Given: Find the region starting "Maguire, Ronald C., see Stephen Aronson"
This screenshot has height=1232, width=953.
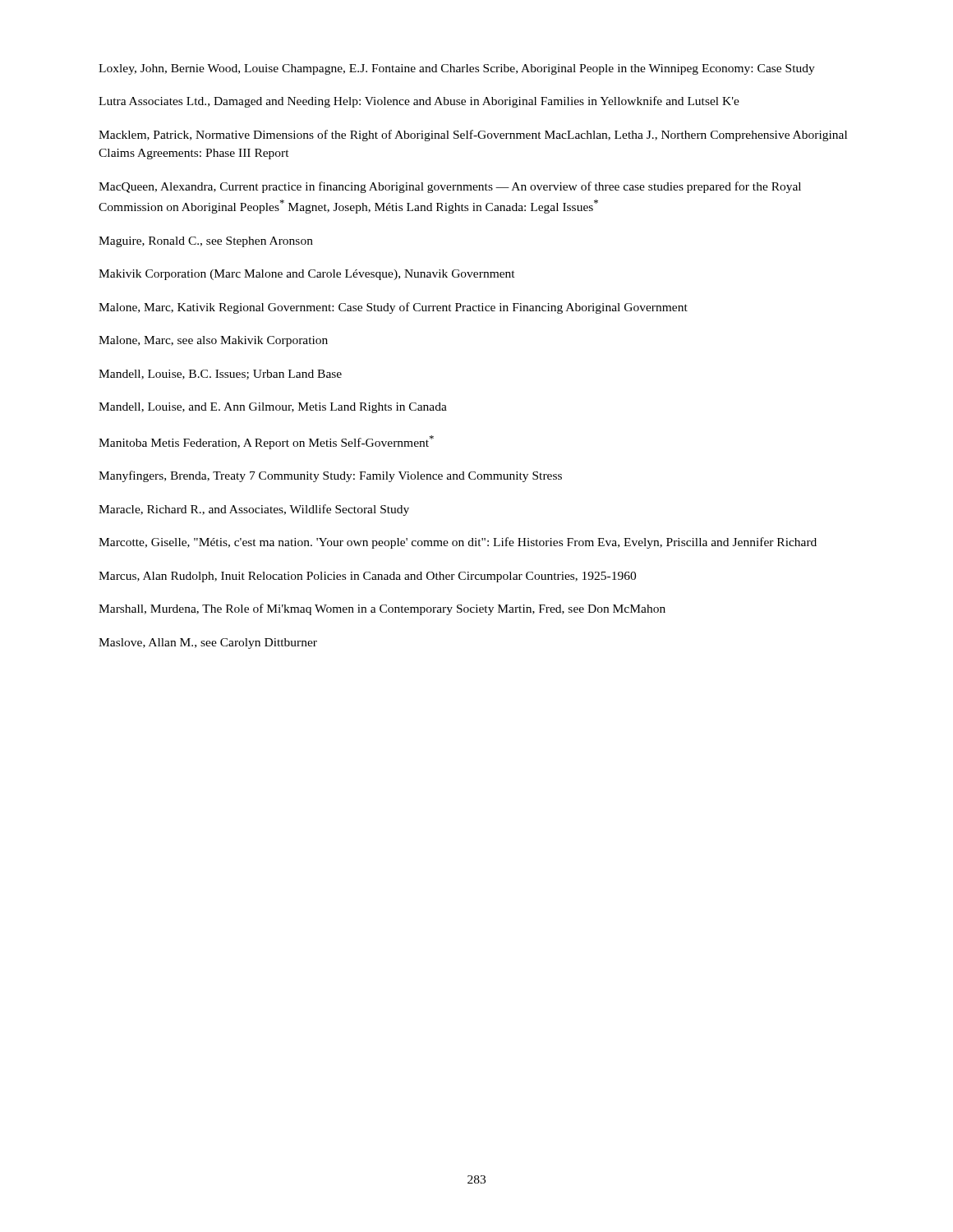Looking at the screenshot, I should coord(206,240).
